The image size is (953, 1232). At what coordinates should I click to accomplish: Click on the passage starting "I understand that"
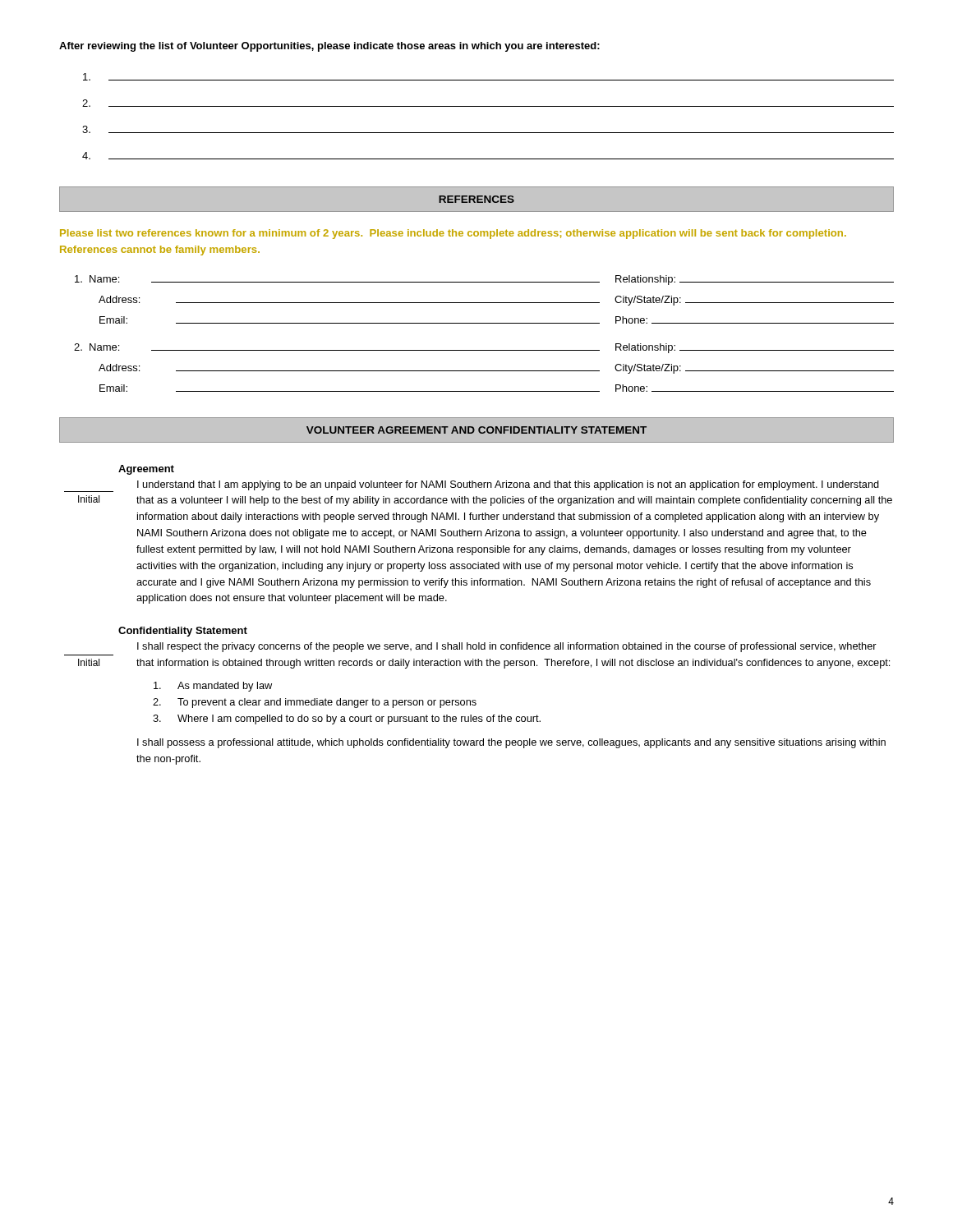pyautogui.click(x=514, y=541)
